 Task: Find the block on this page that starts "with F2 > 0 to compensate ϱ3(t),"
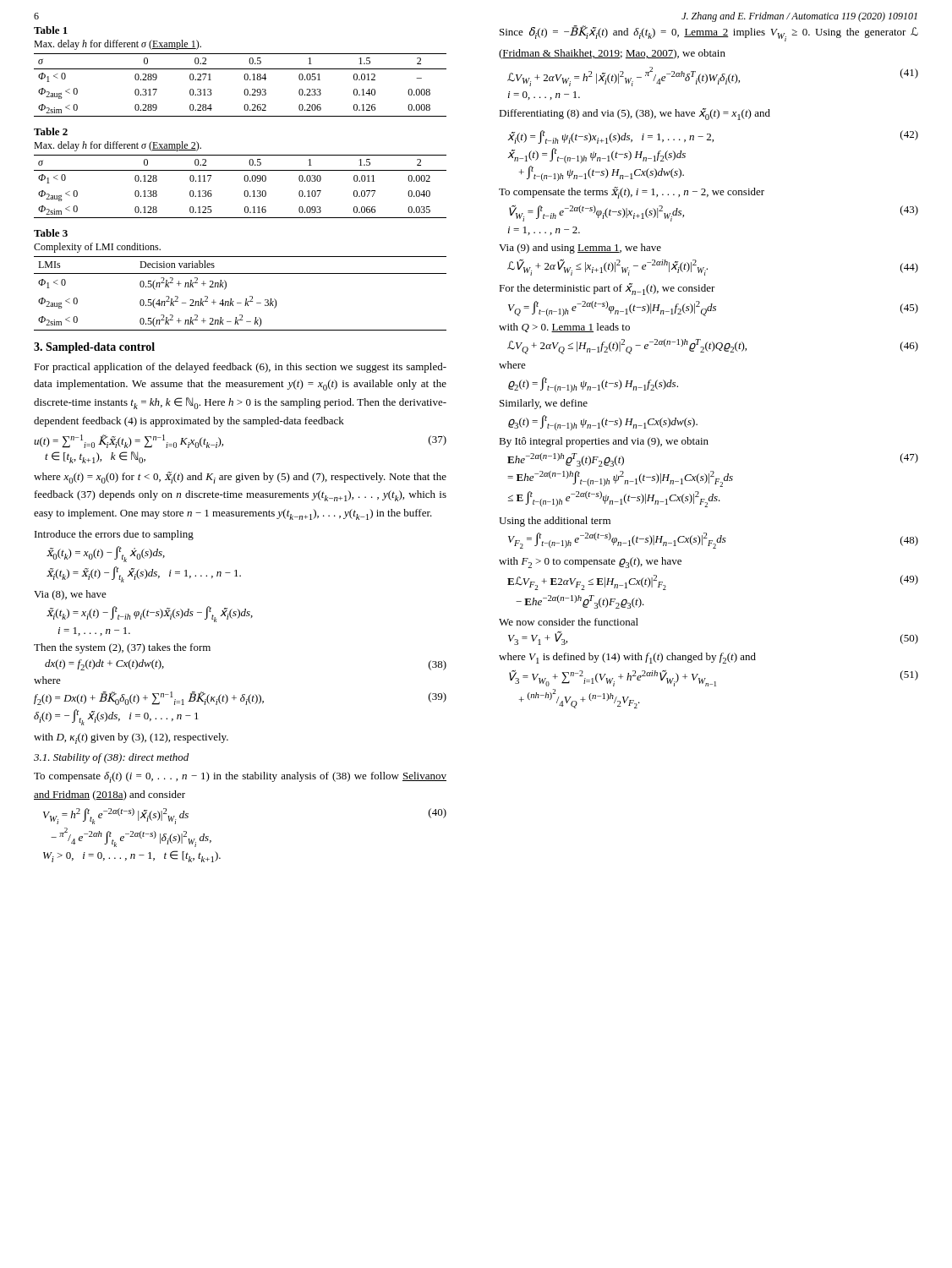click(590, 562)
